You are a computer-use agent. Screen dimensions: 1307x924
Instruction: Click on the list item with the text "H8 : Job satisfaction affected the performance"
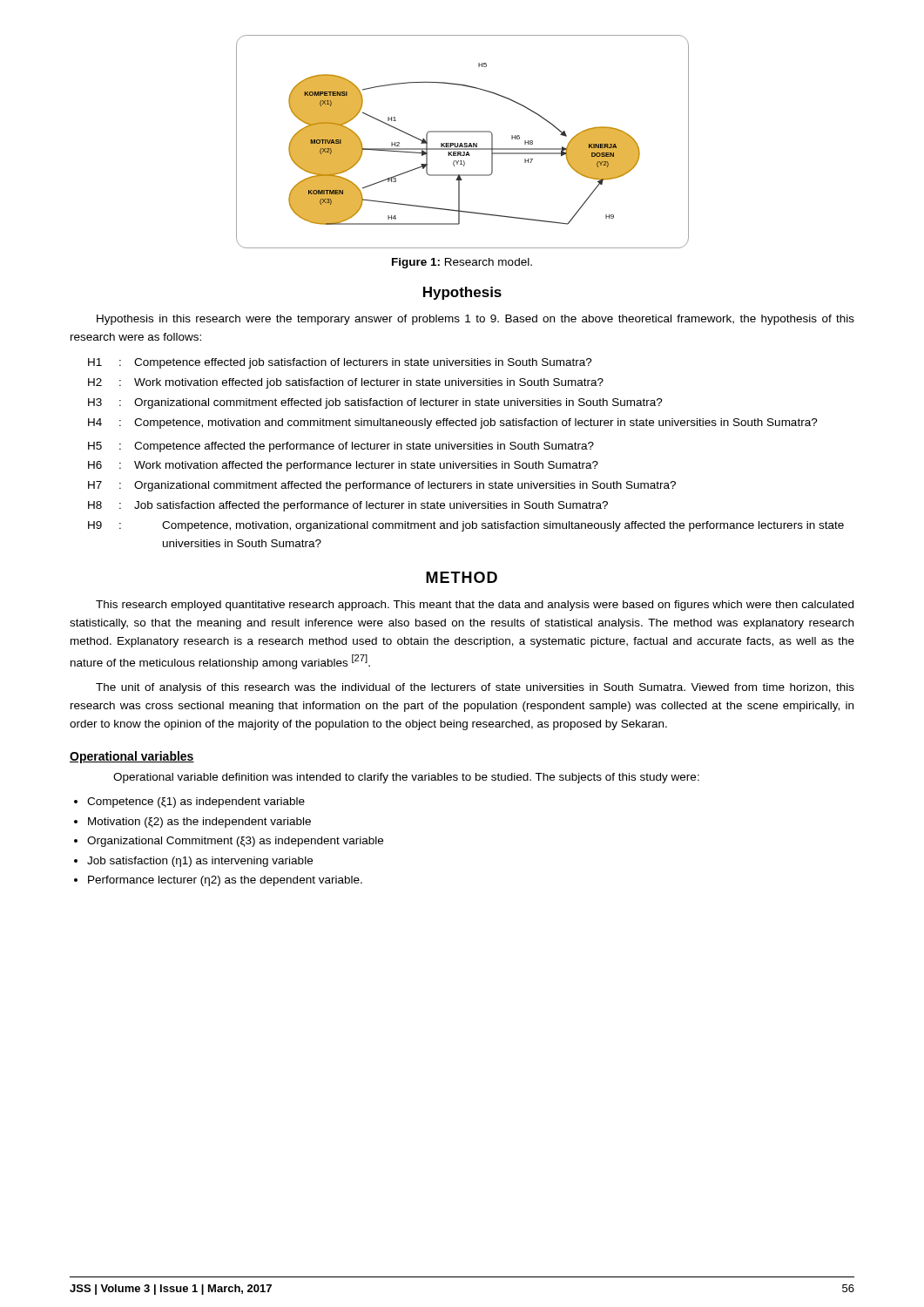tap(348, 506)
